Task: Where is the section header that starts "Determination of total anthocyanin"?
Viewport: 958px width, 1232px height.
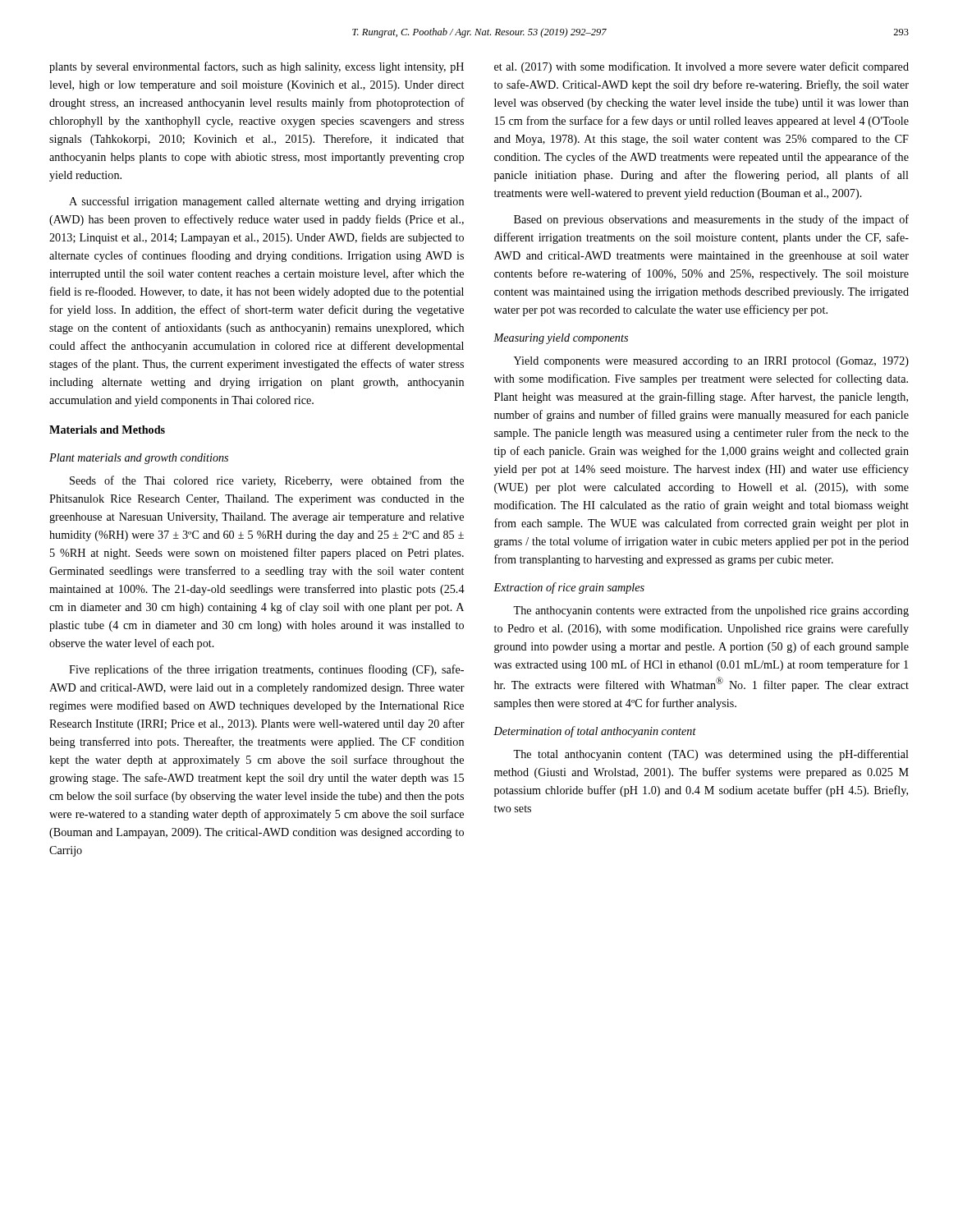Action: [x=701, y=731]
